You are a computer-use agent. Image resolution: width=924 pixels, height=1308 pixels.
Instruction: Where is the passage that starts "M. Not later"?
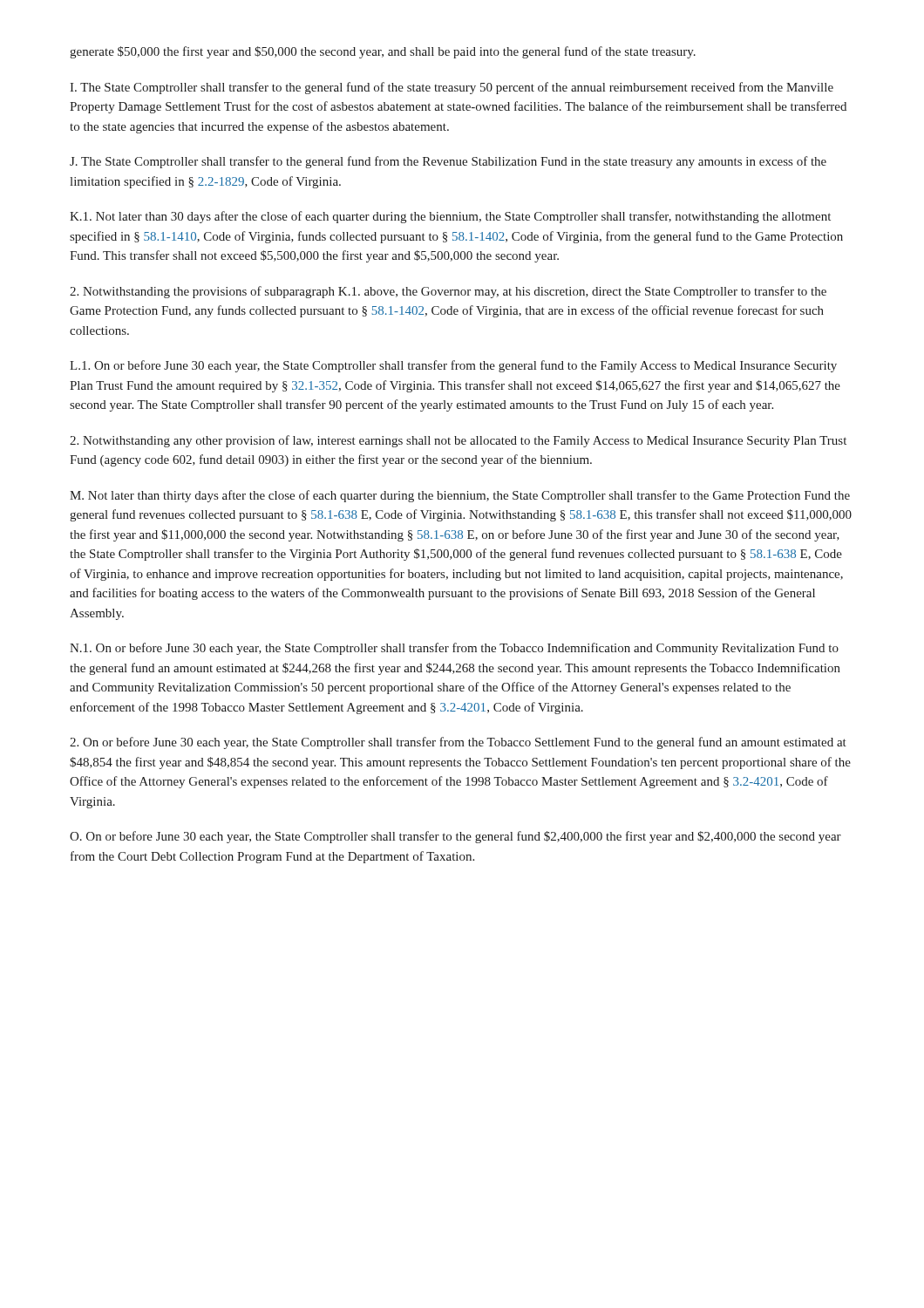click(461, 554)
